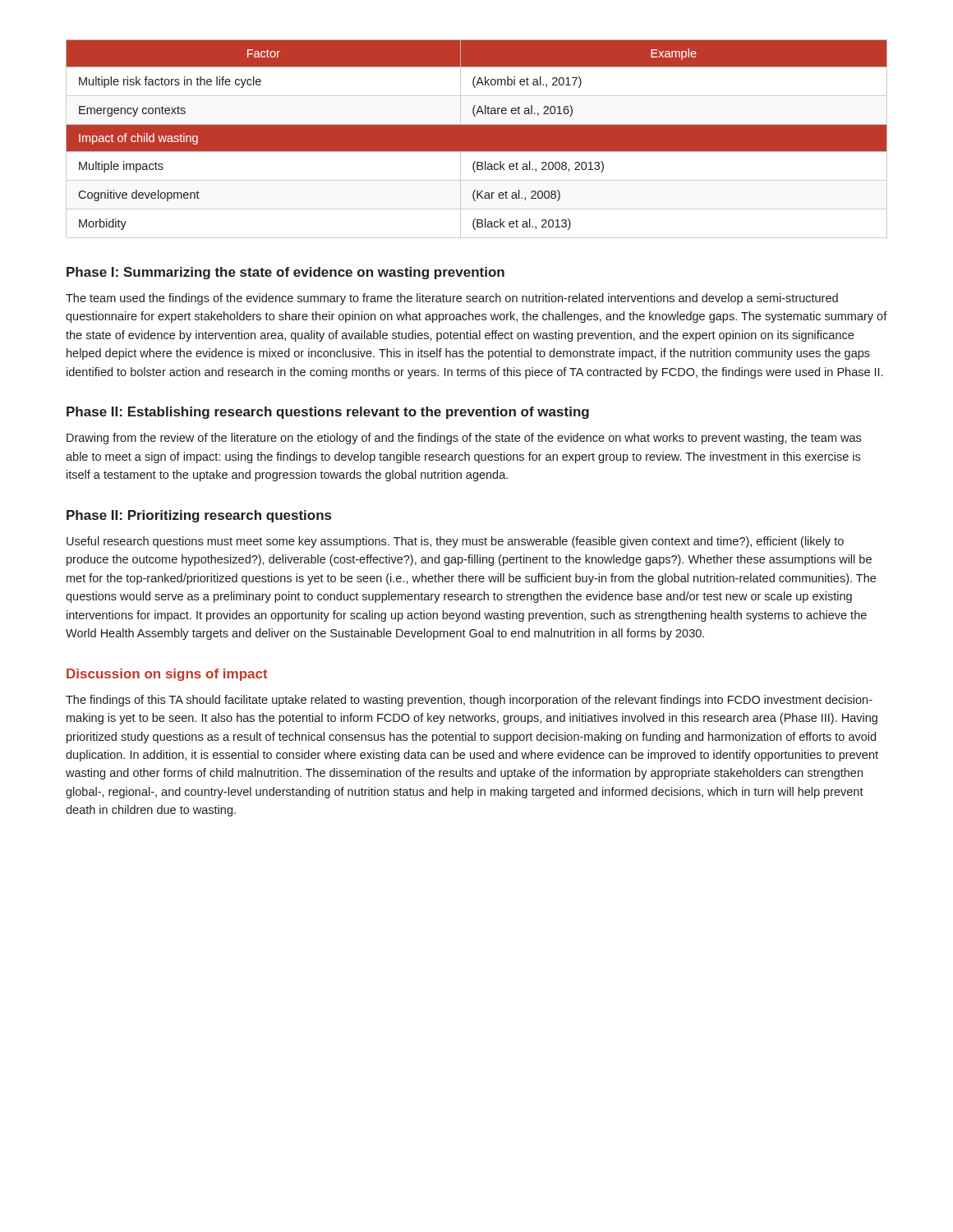Locate the block of text that opens with "The team used the findings"
Image resolution: width=953 pixels, height=1232 pixels.
click(x=476, y=335)
